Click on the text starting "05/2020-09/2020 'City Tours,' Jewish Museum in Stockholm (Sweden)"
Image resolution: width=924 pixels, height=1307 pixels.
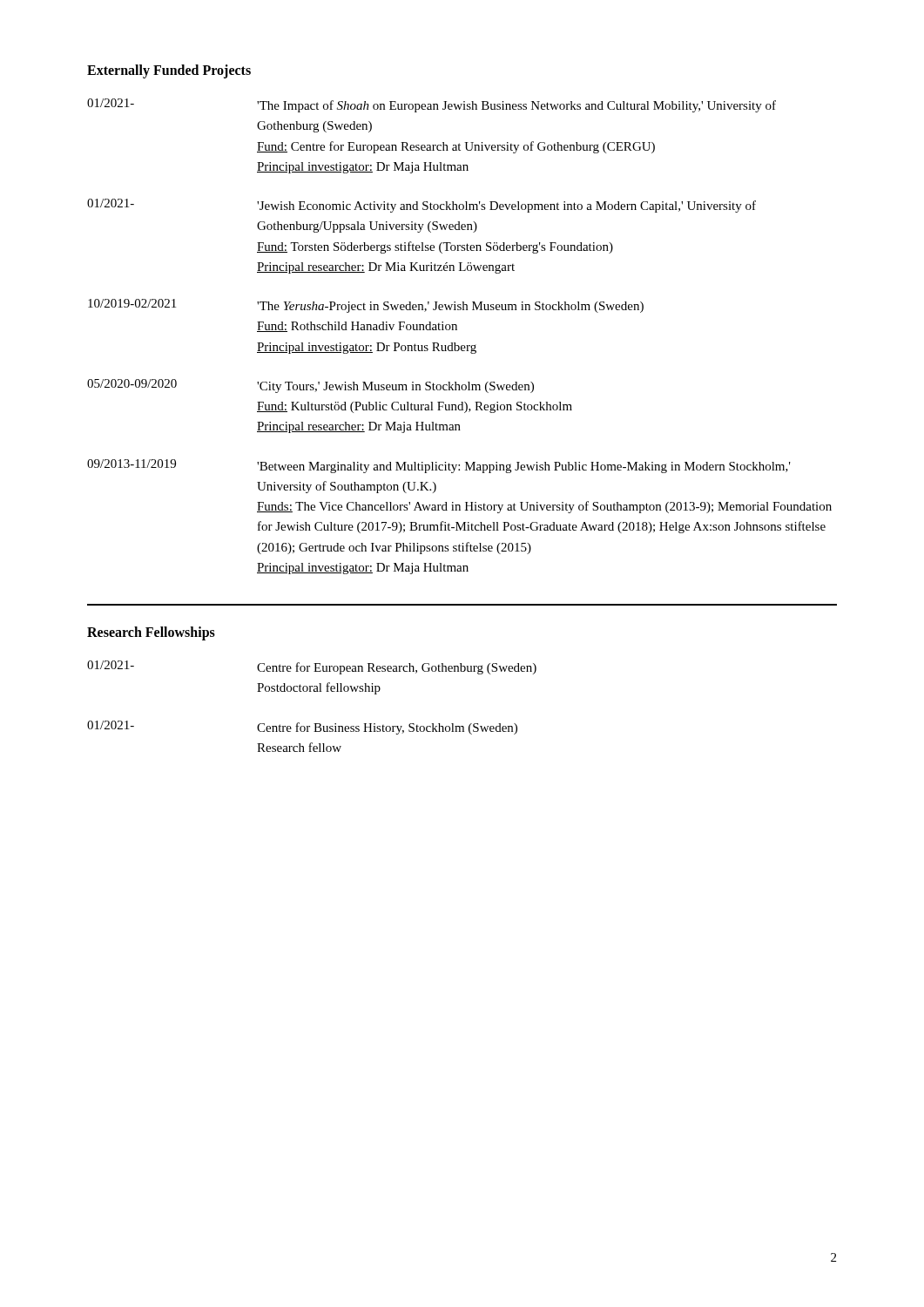pyautogui.click(x=462, y=407)
